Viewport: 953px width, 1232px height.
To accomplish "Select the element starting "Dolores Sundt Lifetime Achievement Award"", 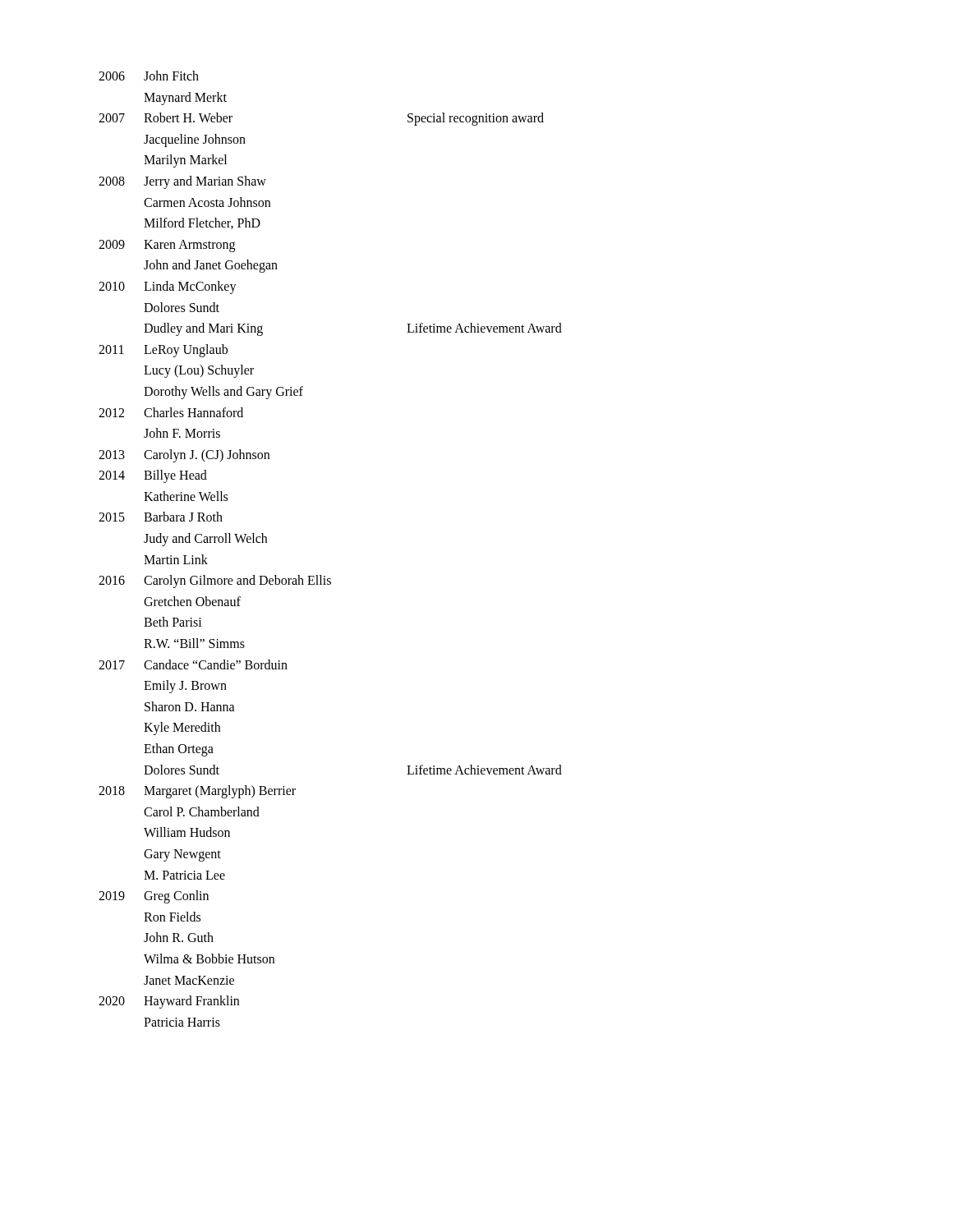I will coord(182,769).
